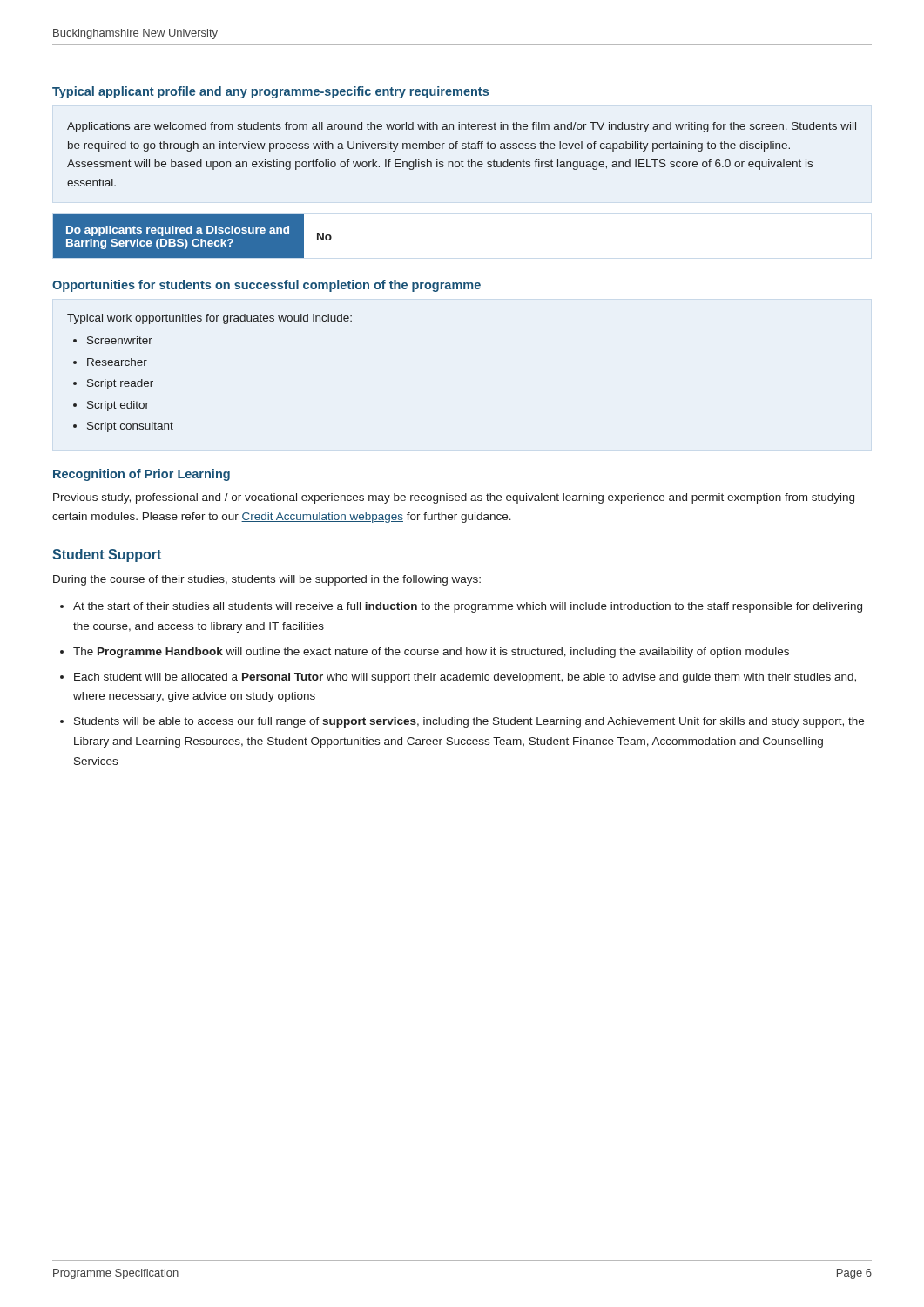Image resolution: width=924 pixels, height=1307 pixels.
Task: Select the list item that reads "Script reader"
Action: (120, 383)
